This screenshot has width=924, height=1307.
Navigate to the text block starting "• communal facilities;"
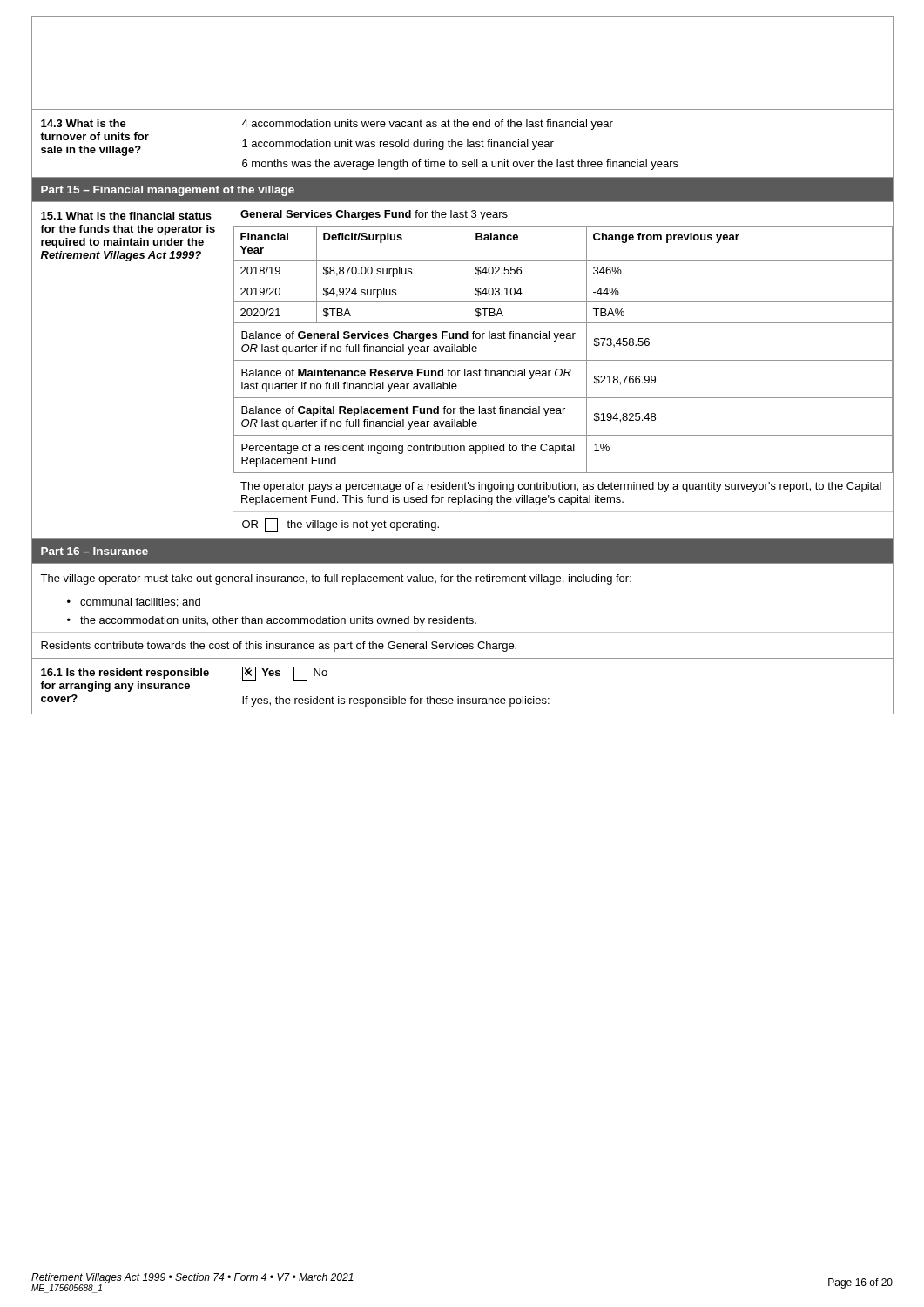tap(134, 602)
